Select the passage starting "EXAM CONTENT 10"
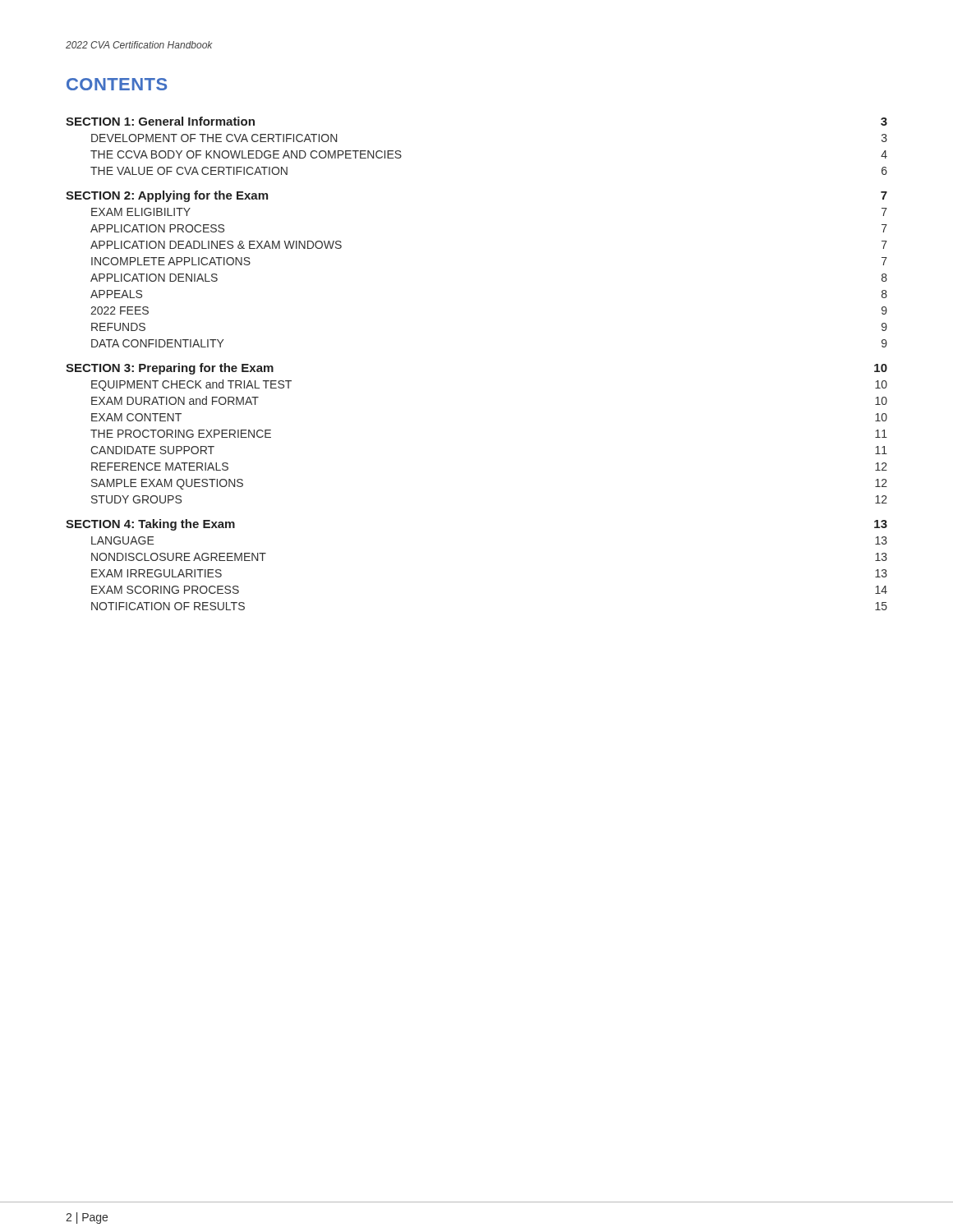Viewport: 953px width, 1232px height. tap(138, 414)
